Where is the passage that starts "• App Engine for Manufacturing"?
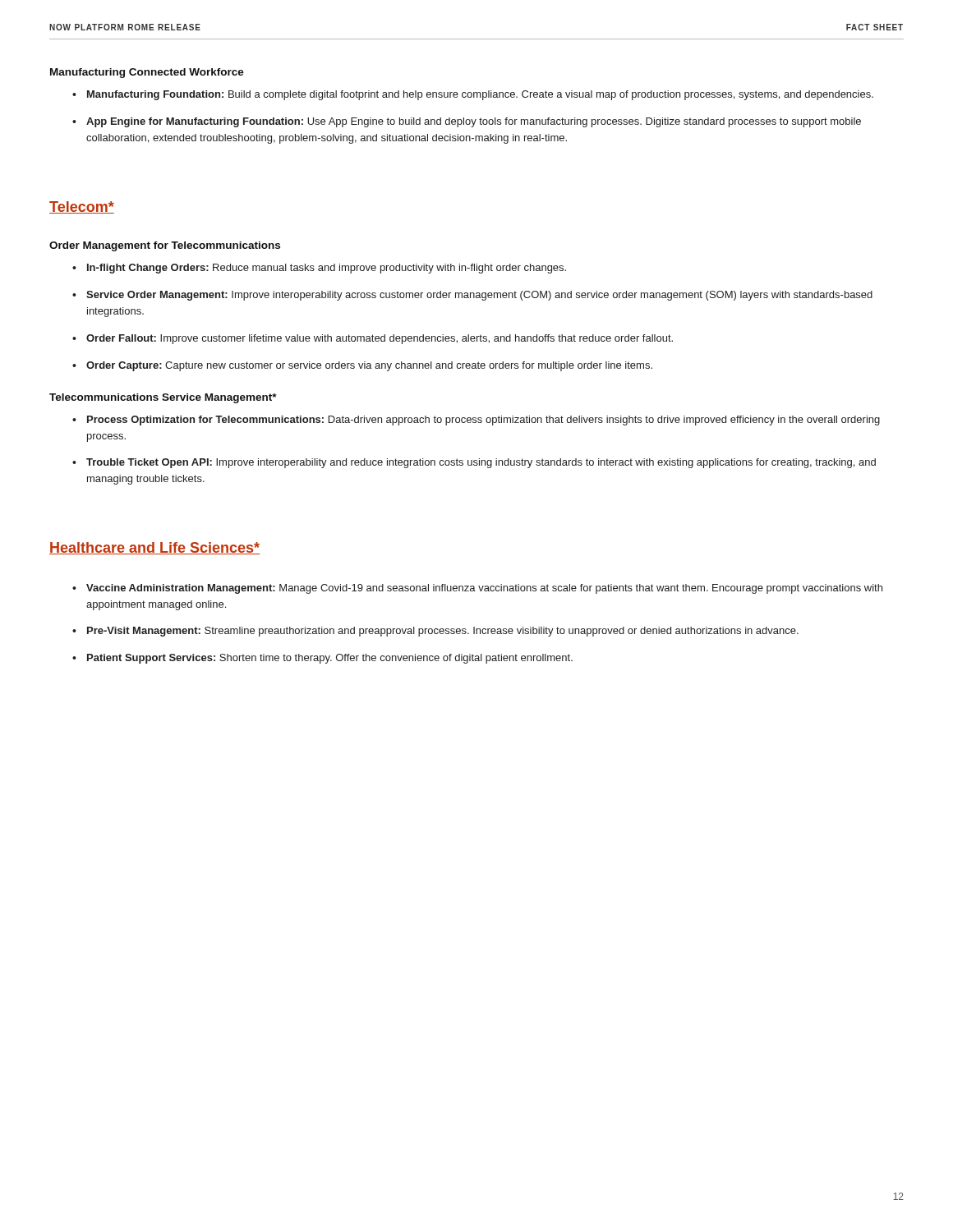The height and width of the screenshot is (1232, 953). (488, 130)
